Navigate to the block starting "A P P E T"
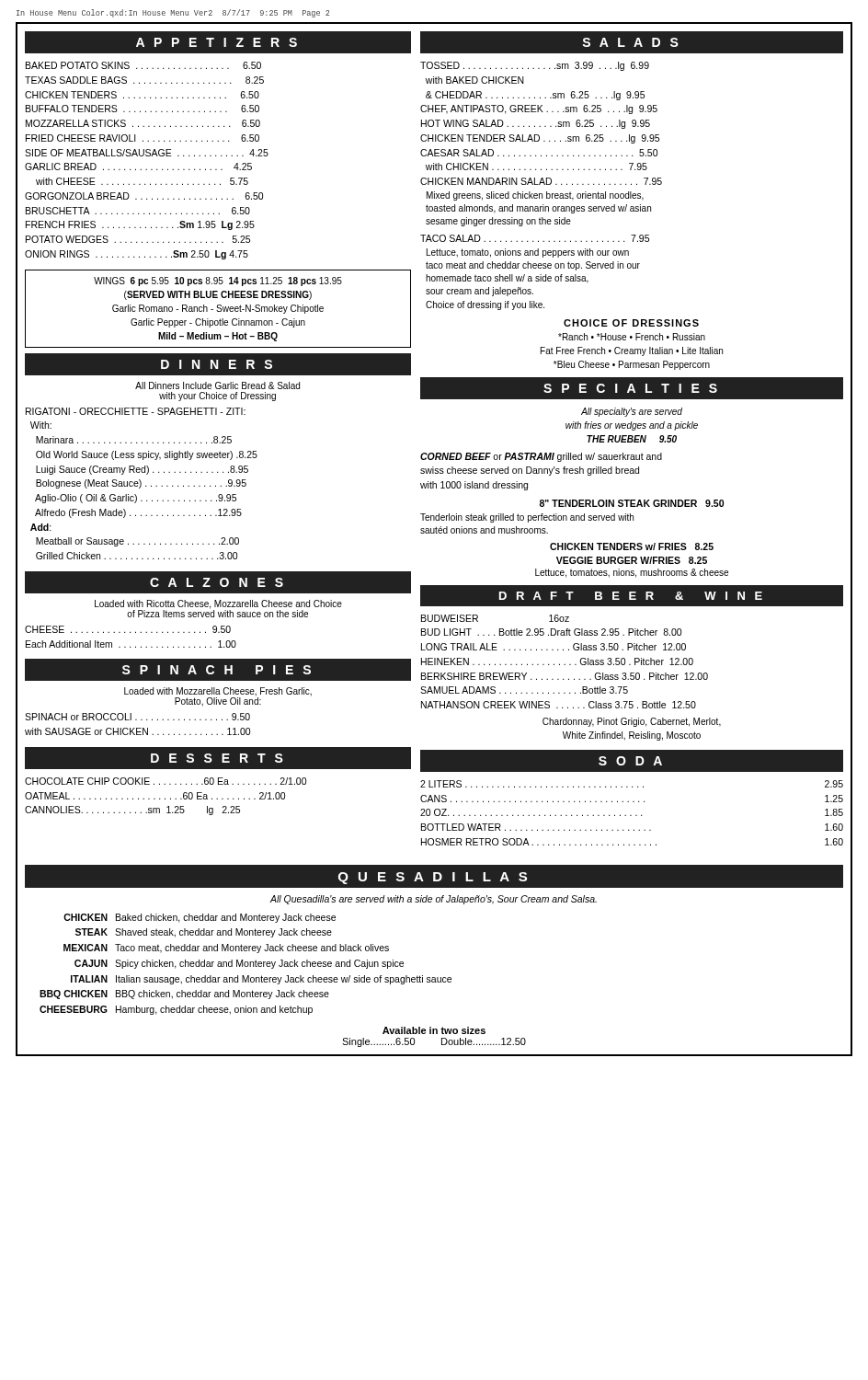The image size is (868, 1380). click(x=218, y=42)
